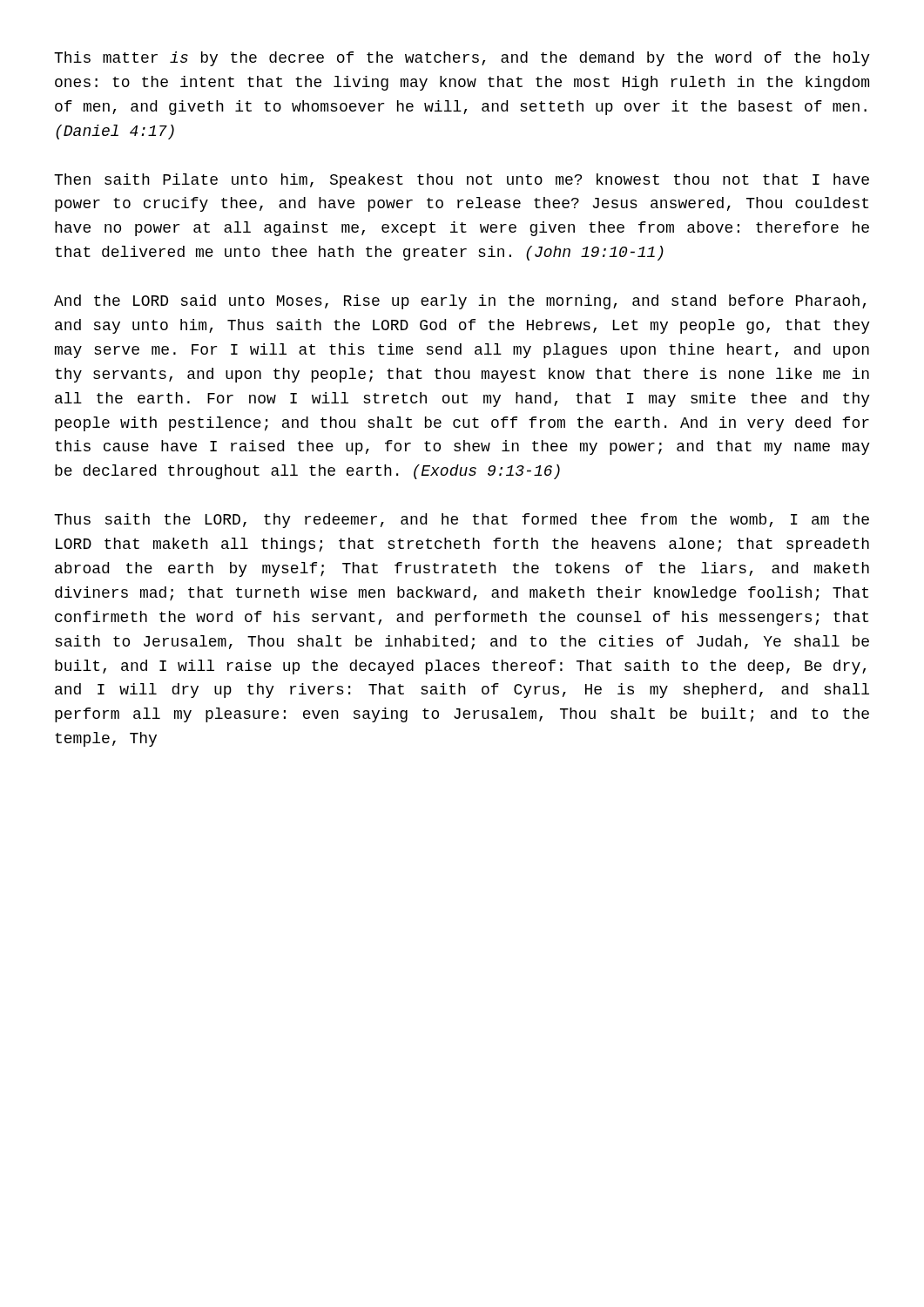This screenshot has height=1307, width=924.
Task: Find the block on this page that starts "Thus saith the LORD, thy redeemer,"
Action: pos(462,630)
